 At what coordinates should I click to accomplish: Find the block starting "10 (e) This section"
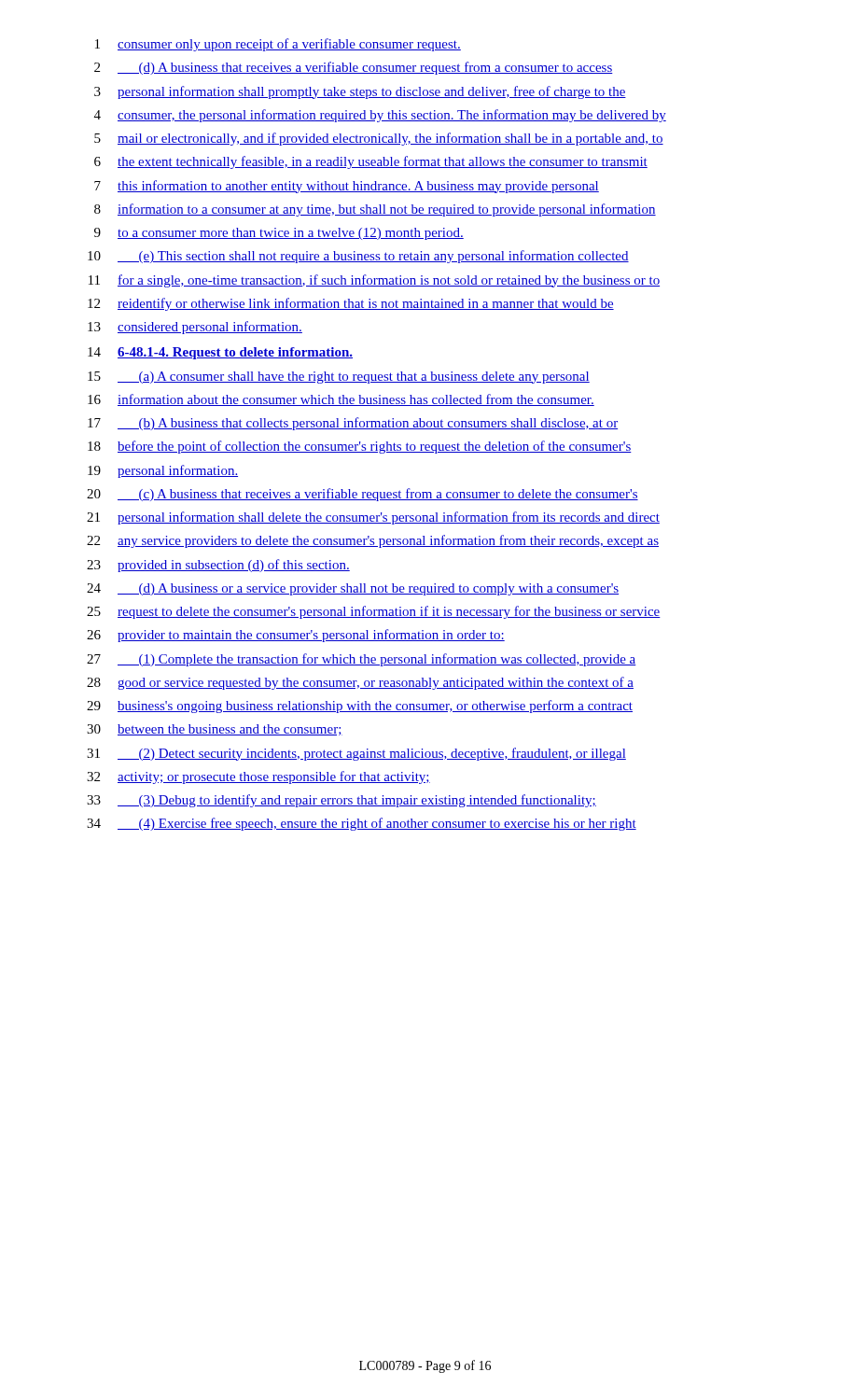[x=425, y=257]
